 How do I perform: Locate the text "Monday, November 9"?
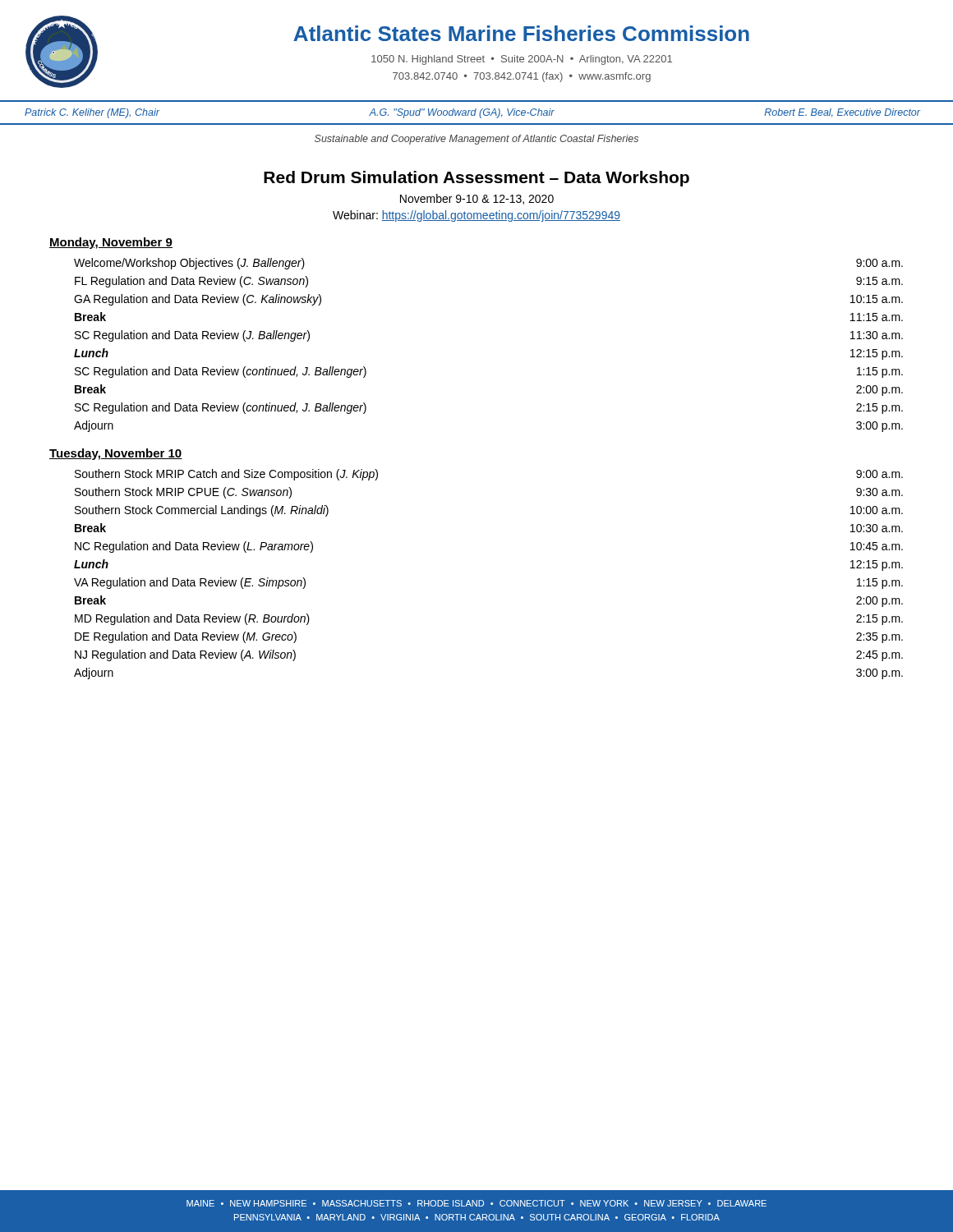[111, 242]
